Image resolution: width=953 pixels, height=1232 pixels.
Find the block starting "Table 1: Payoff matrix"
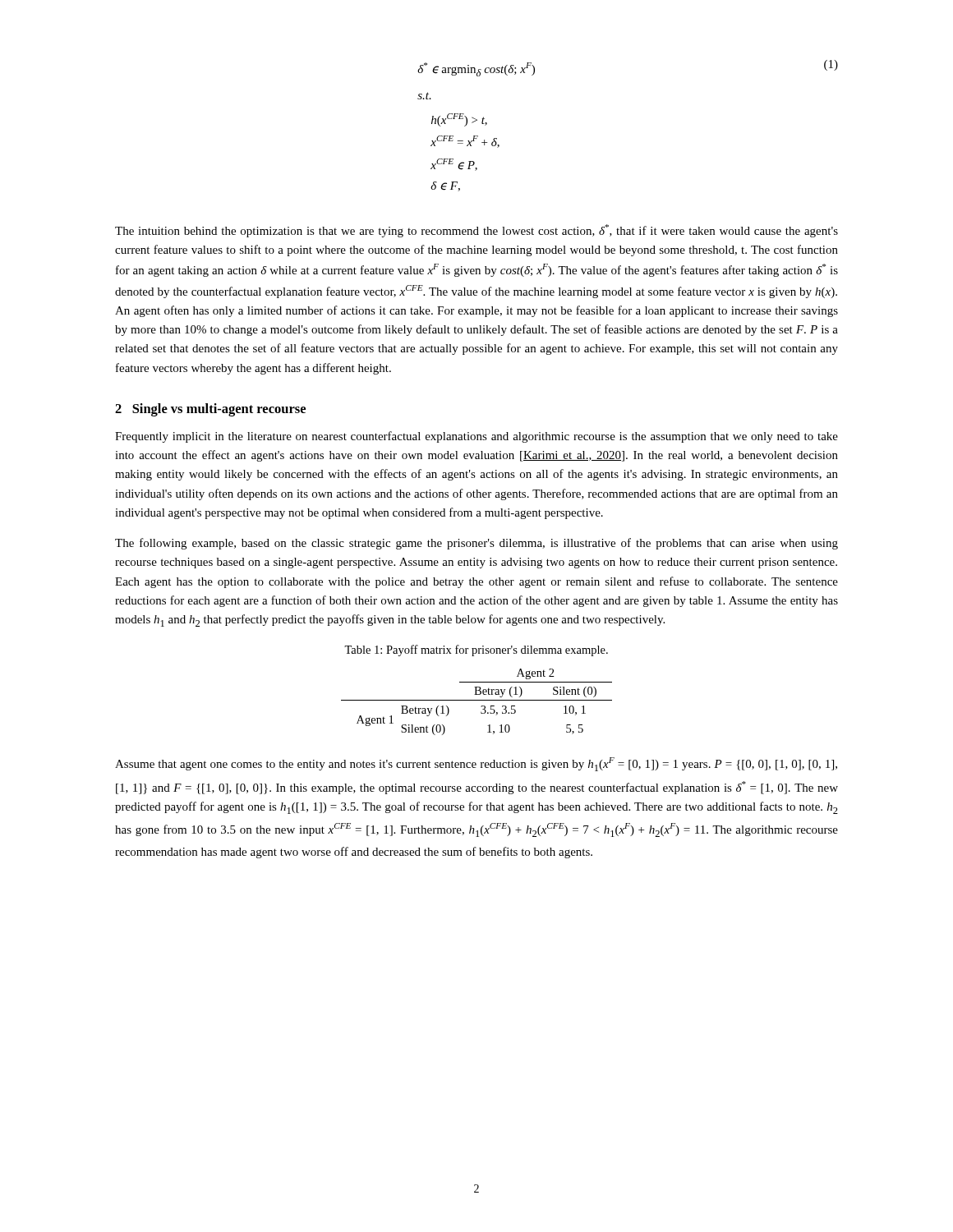(x=476, y=650)
